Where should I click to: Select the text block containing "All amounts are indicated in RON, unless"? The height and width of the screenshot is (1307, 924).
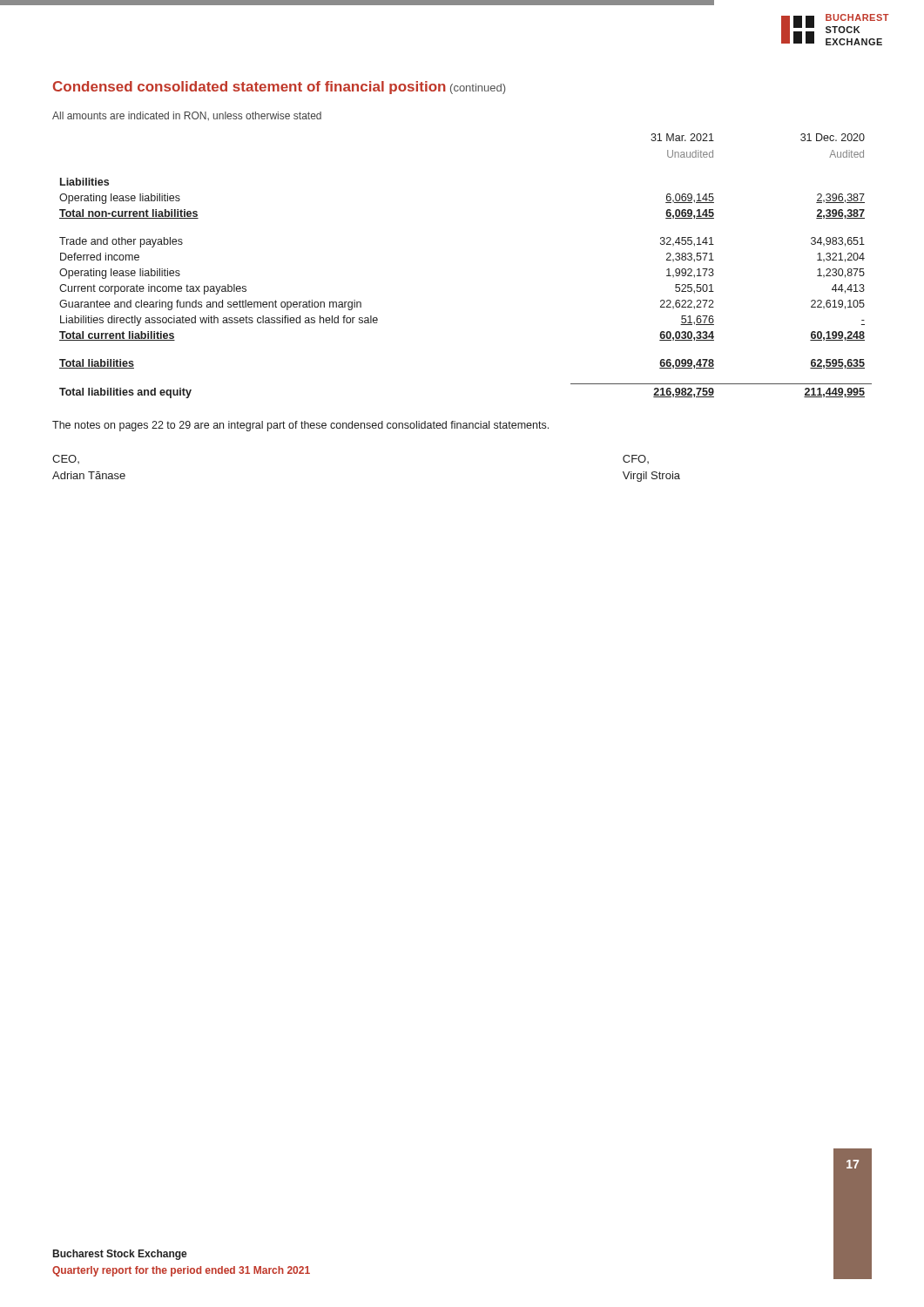click(187, 116)
